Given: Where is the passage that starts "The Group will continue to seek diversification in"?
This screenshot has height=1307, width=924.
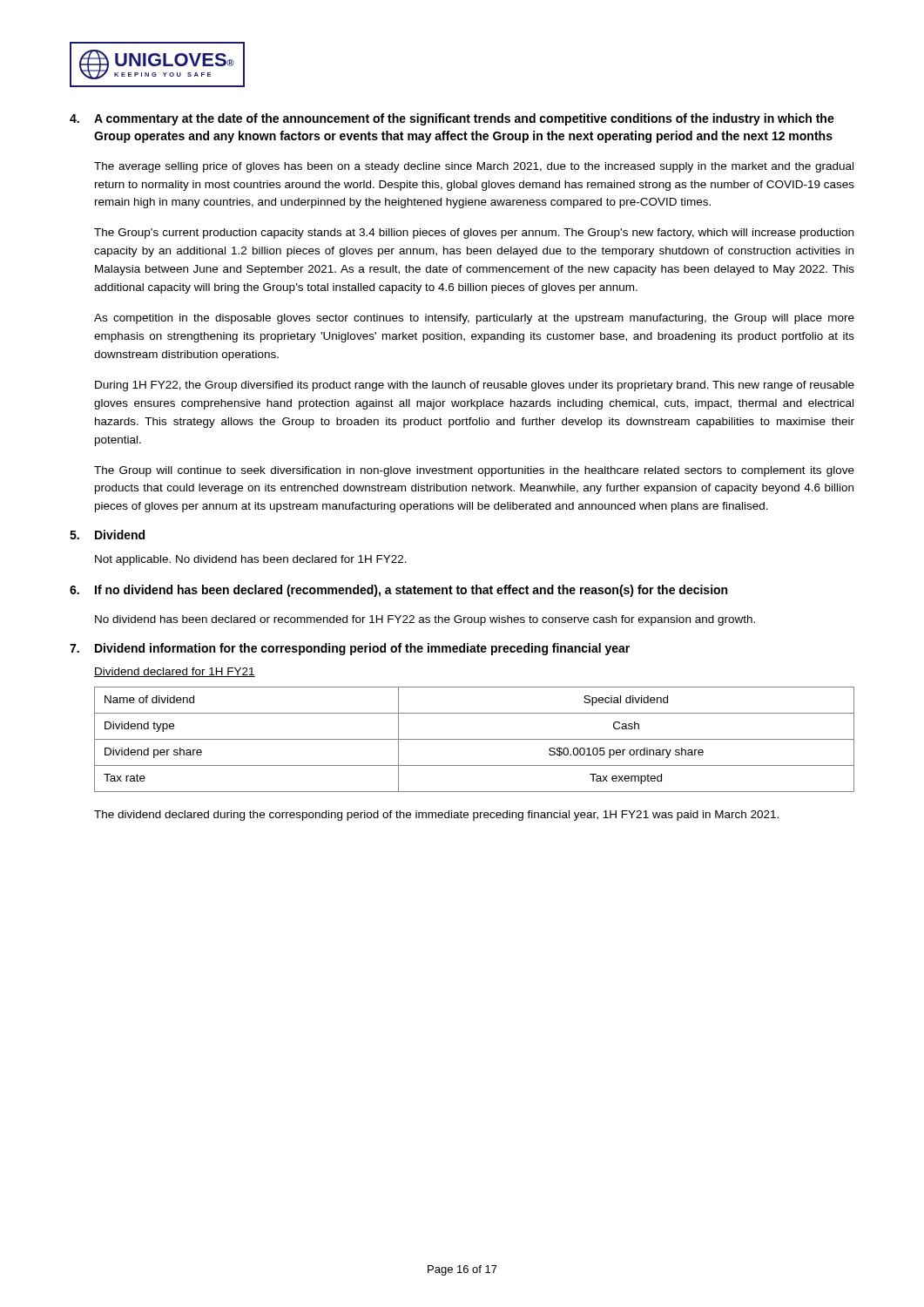Looking at the screenshot, I should click(x=474, y=488).
